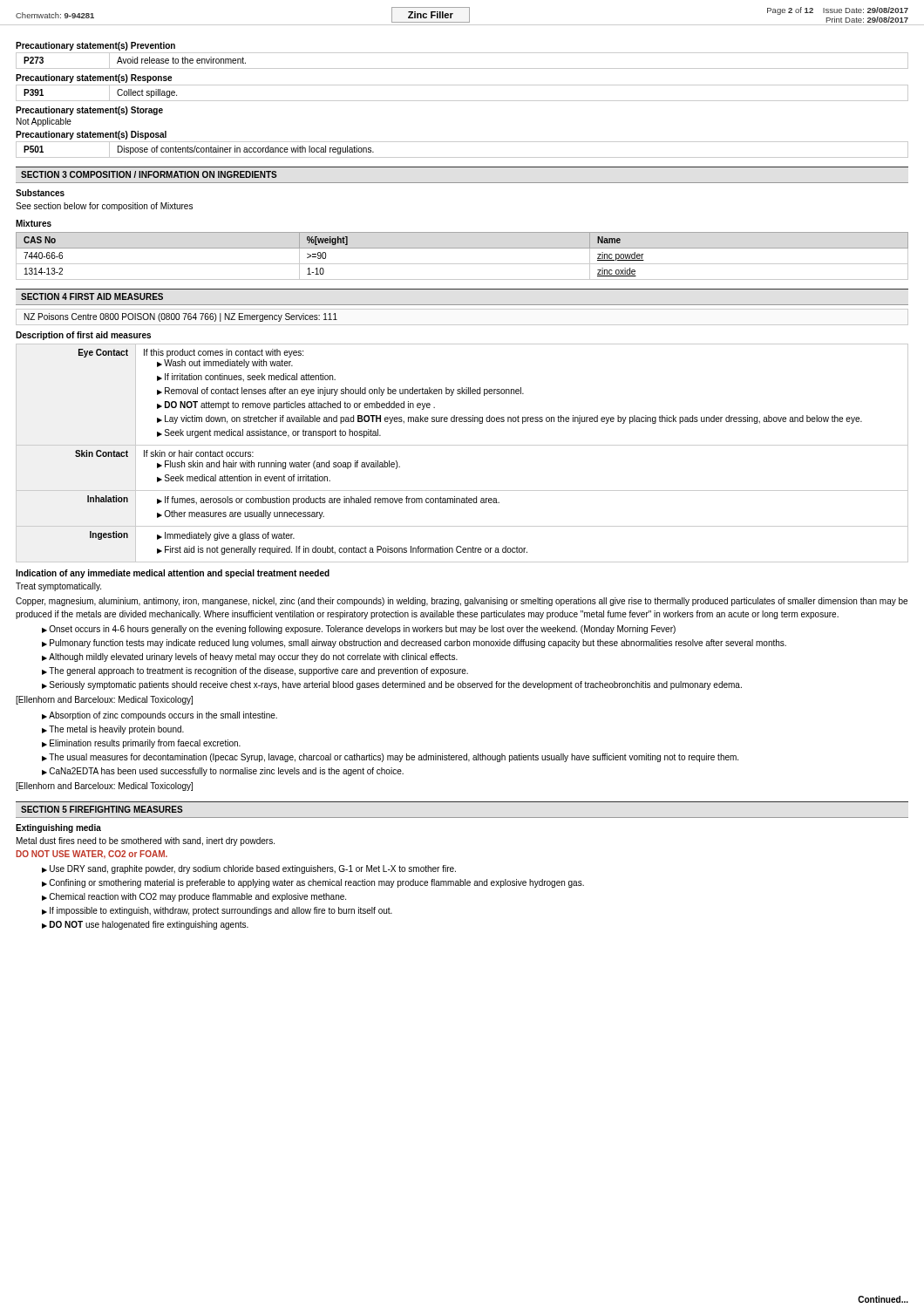Point to the region starting "DO NOT use halogenated fire extinguishing agents."
This screenshot has height=1308, width=924.
tap(145, 925)
